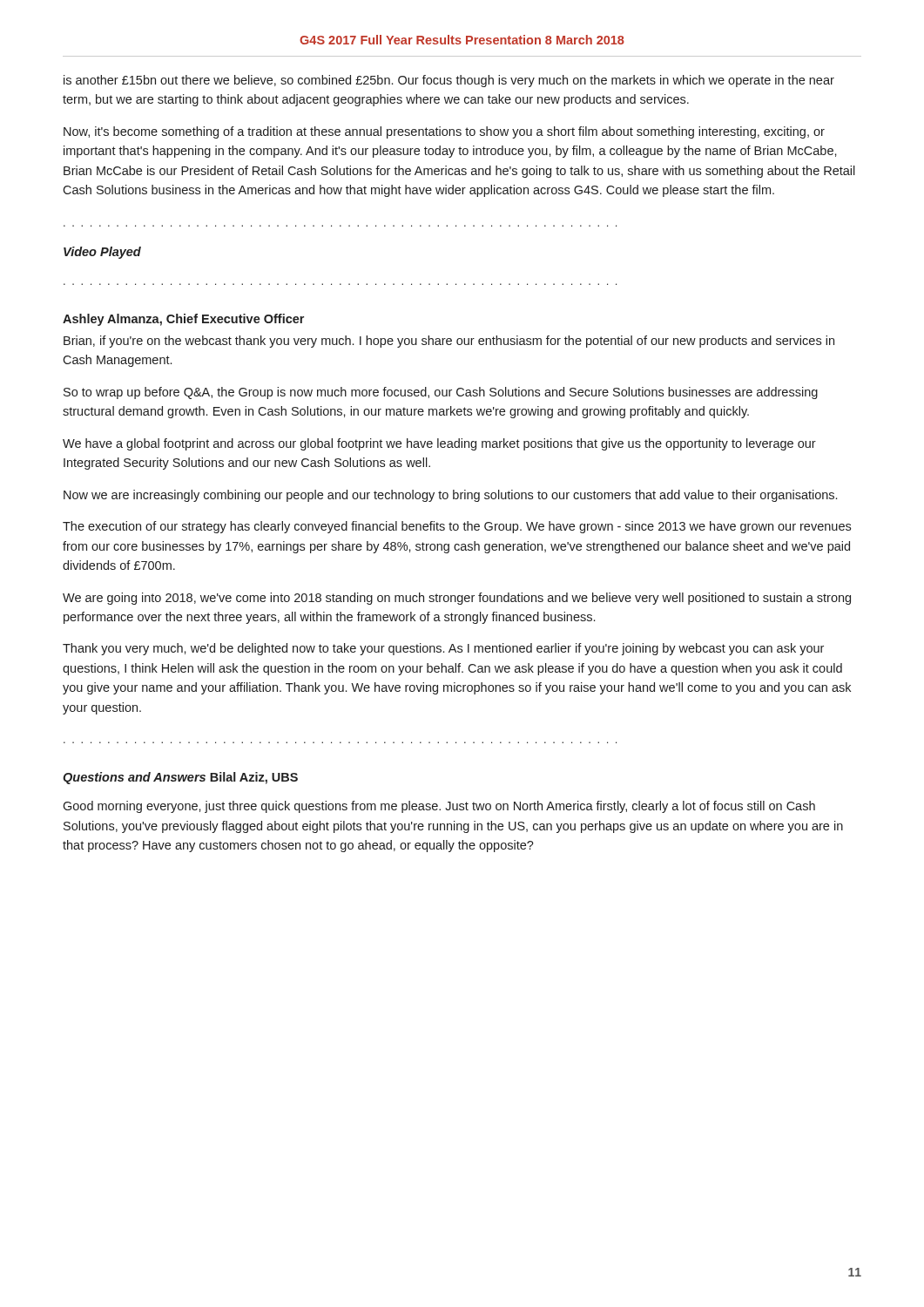
Task: Click on the text block containing "Good morning everyone, just three quick questions from"
Action: pyautogui.click(x=453, y=826)
